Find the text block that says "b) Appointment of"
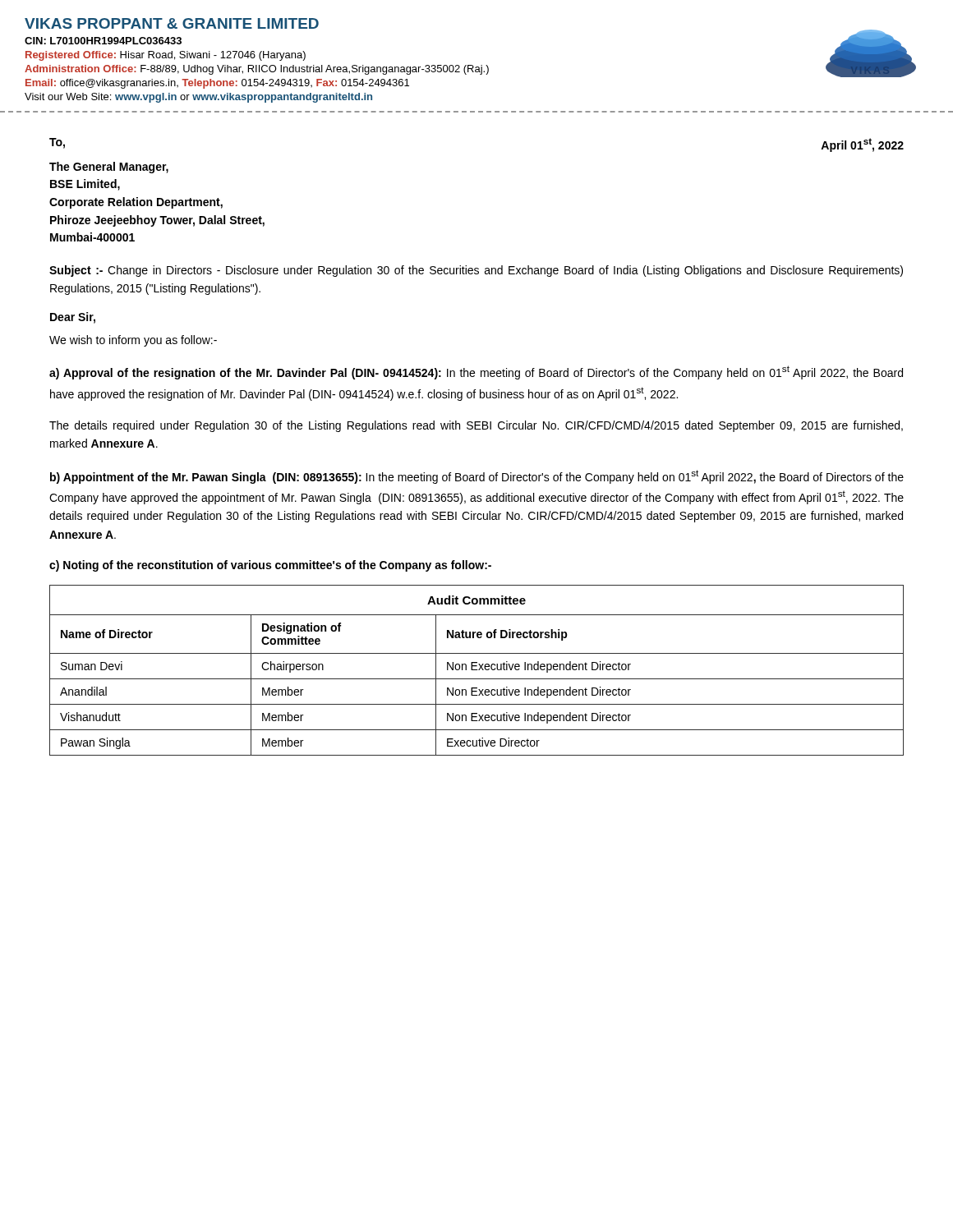The image size is (953, 1232). pyautogui.click(x=476, y=504)
